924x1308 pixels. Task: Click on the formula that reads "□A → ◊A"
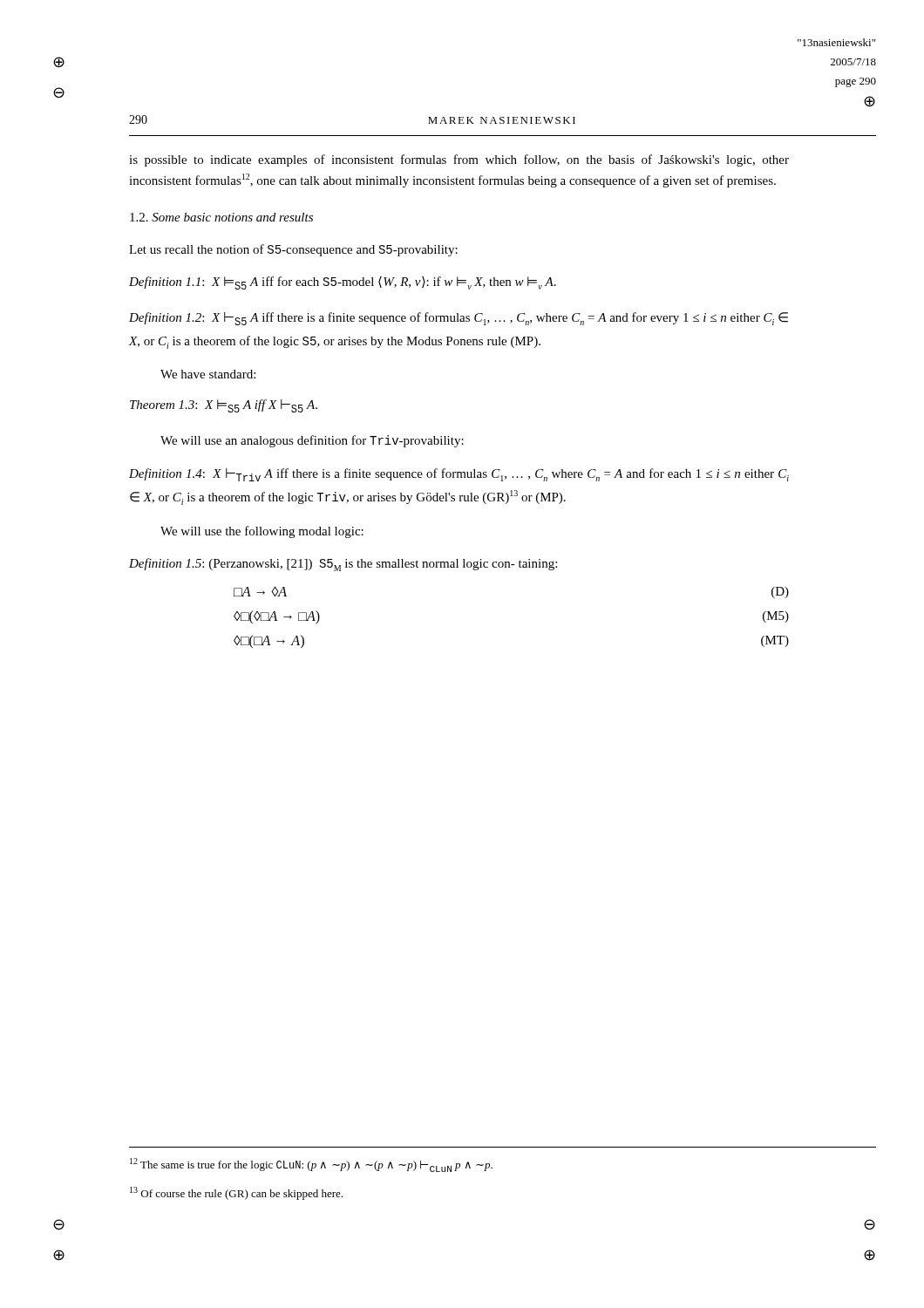click(x=242, y=592)
